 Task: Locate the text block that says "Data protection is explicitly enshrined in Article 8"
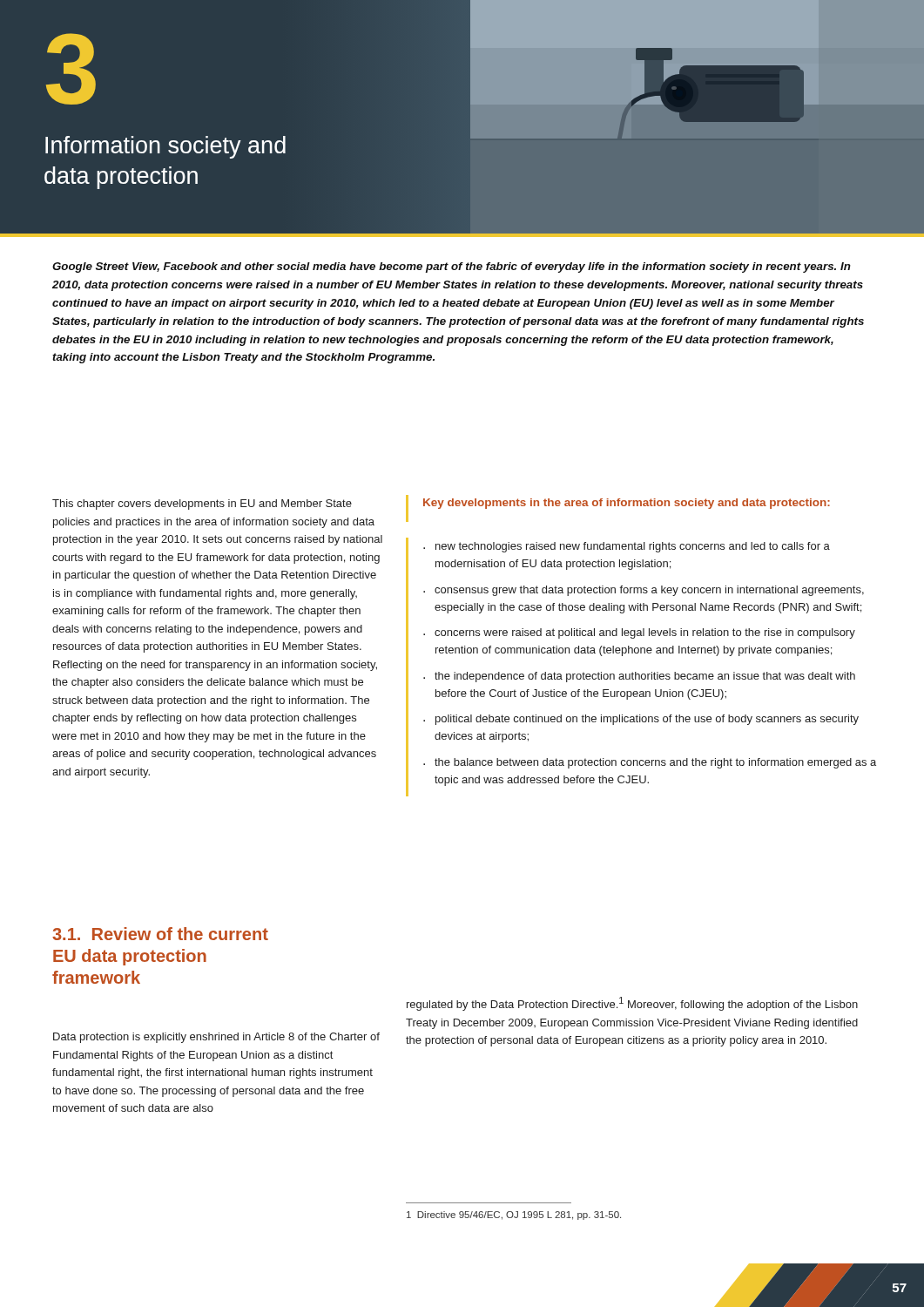[x=216, y=1072]
